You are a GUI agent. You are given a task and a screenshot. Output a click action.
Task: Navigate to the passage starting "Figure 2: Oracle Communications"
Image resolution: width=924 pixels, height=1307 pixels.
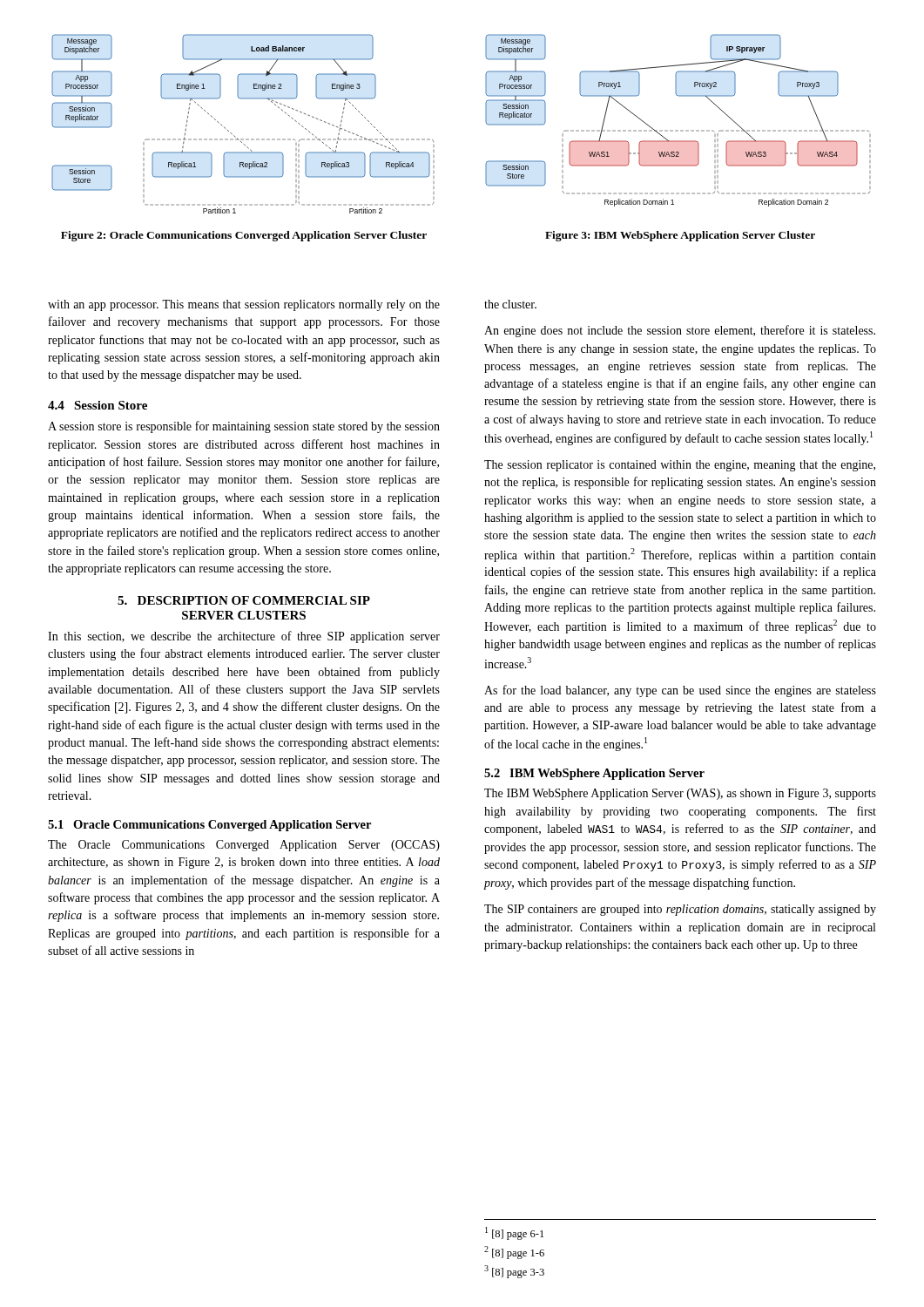(244, 235)
